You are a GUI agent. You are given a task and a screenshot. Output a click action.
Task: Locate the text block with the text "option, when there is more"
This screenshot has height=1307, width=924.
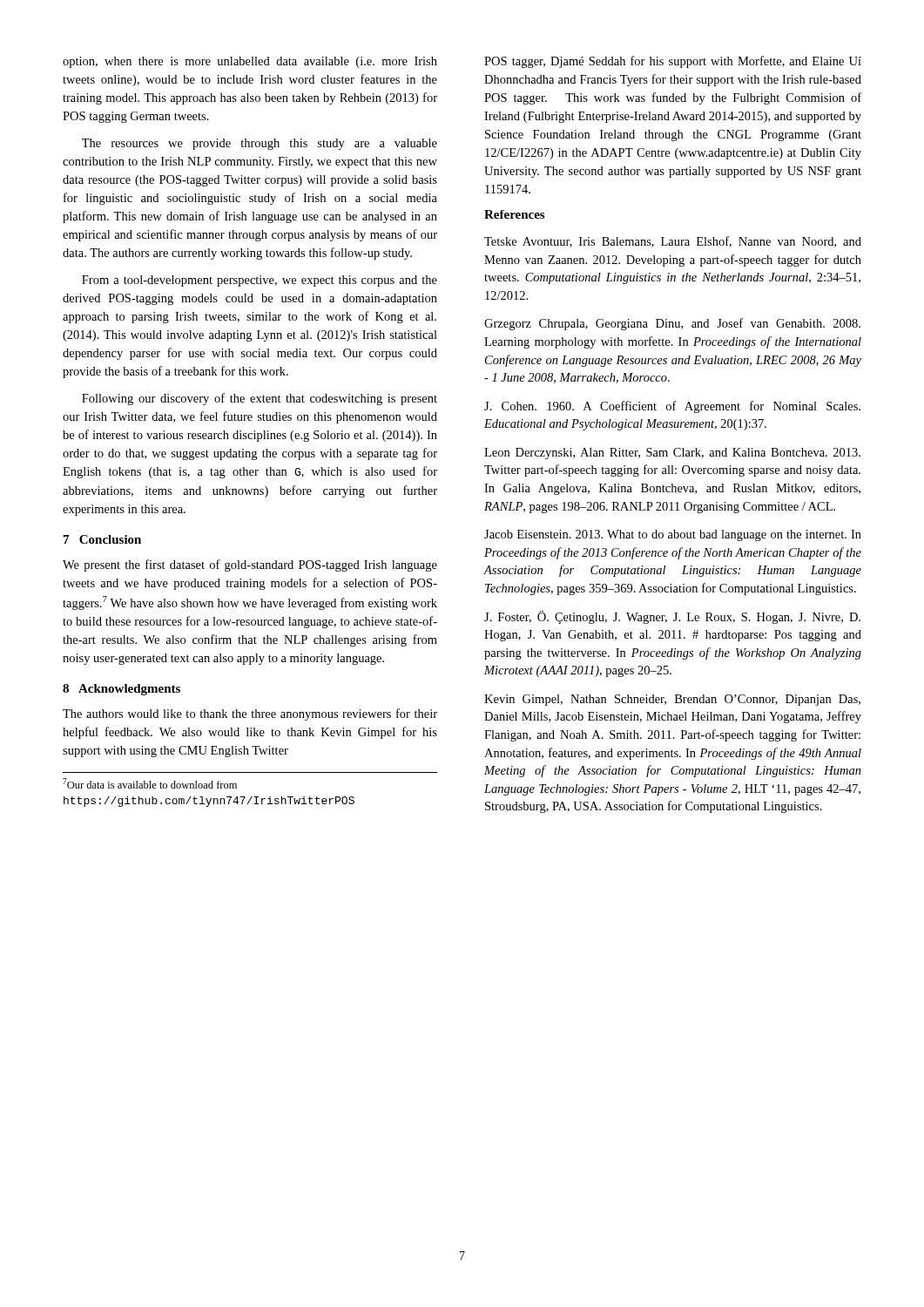point(250,89)
